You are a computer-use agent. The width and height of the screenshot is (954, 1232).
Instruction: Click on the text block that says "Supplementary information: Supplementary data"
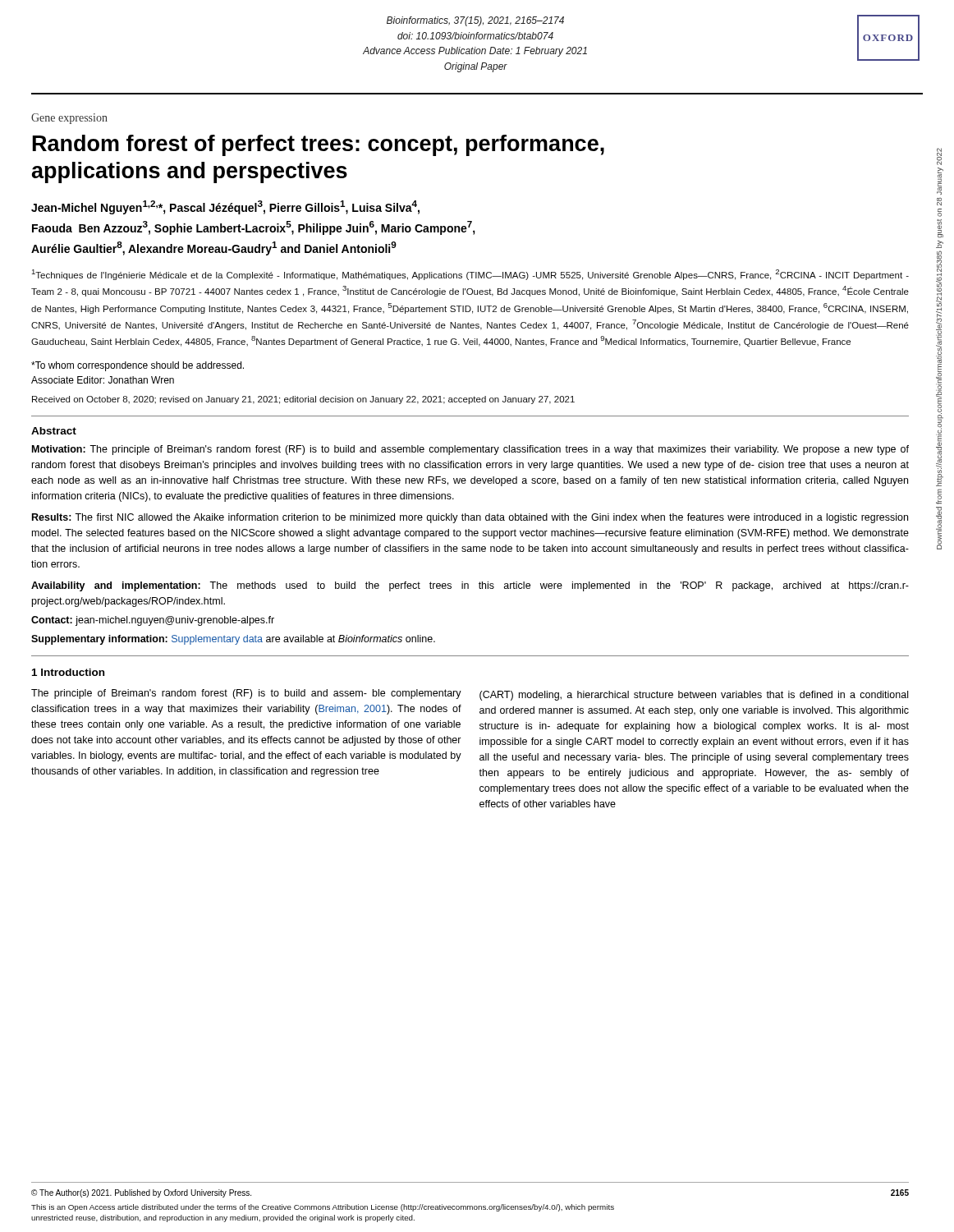233,639
